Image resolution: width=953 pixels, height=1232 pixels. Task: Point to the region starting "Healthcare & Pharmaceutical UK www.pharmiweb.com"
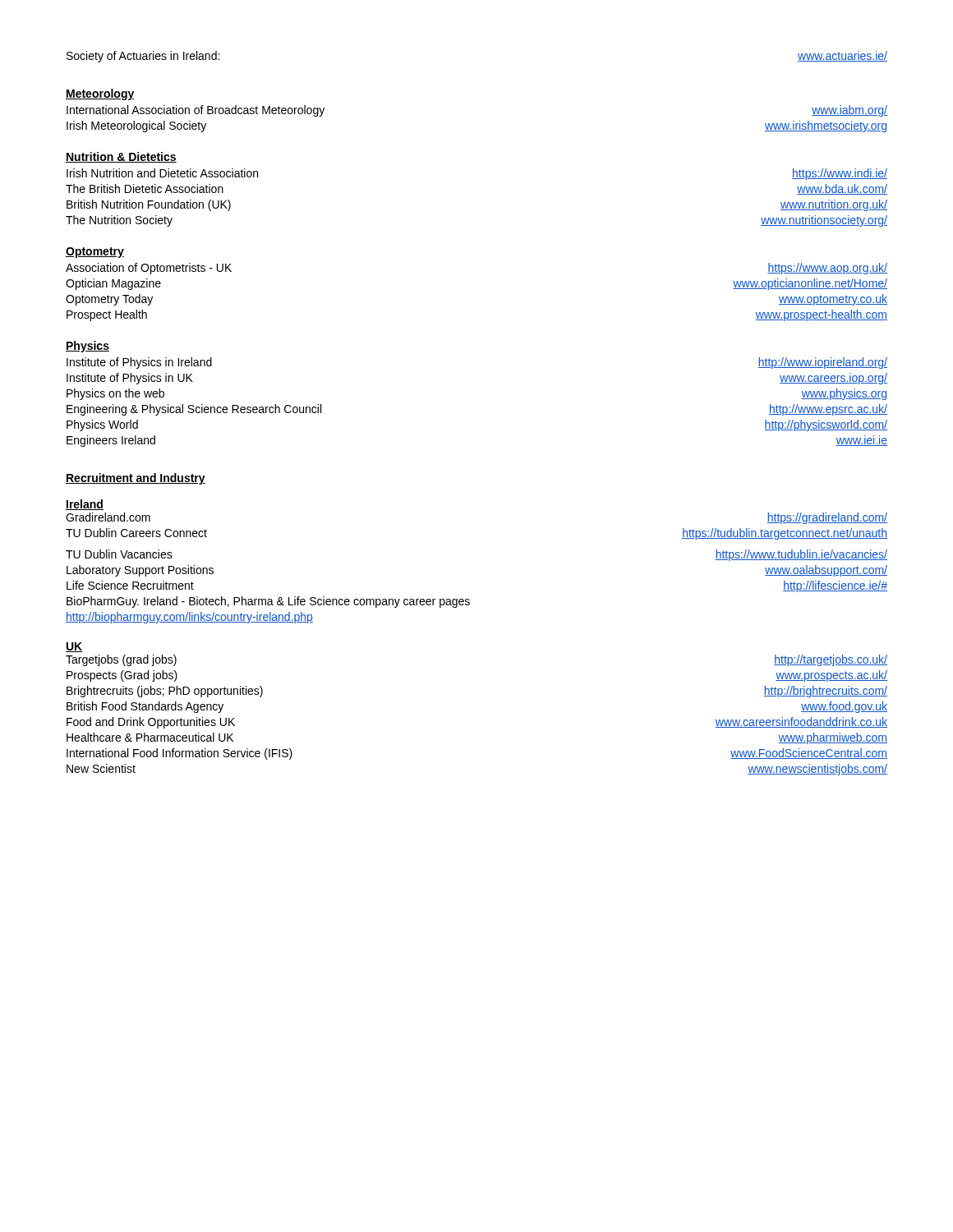(145, 738)
